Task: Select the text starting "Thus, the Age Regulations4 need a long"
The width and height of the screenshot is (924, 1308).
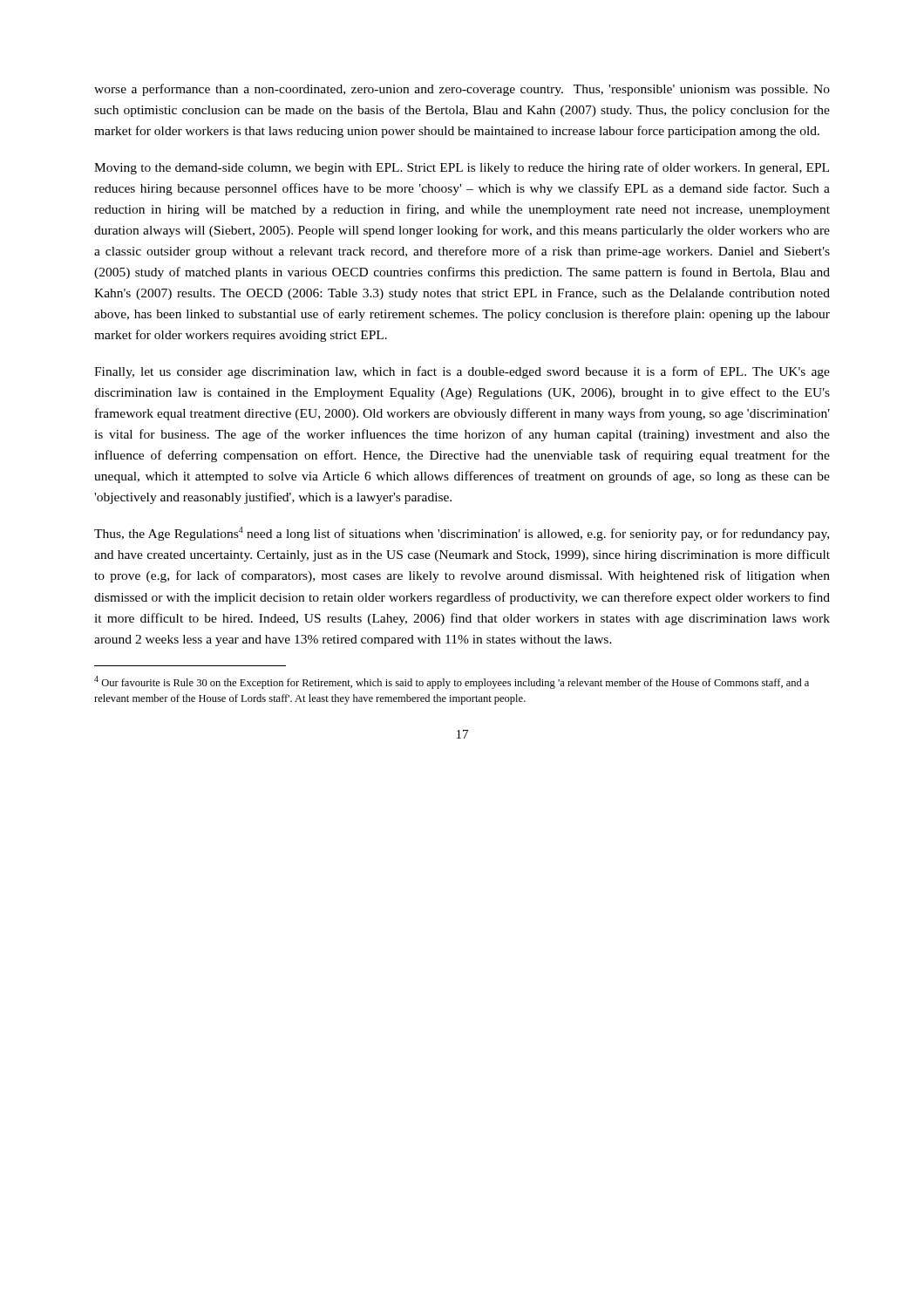Action: pyautogui.click(x=462, y=585)
